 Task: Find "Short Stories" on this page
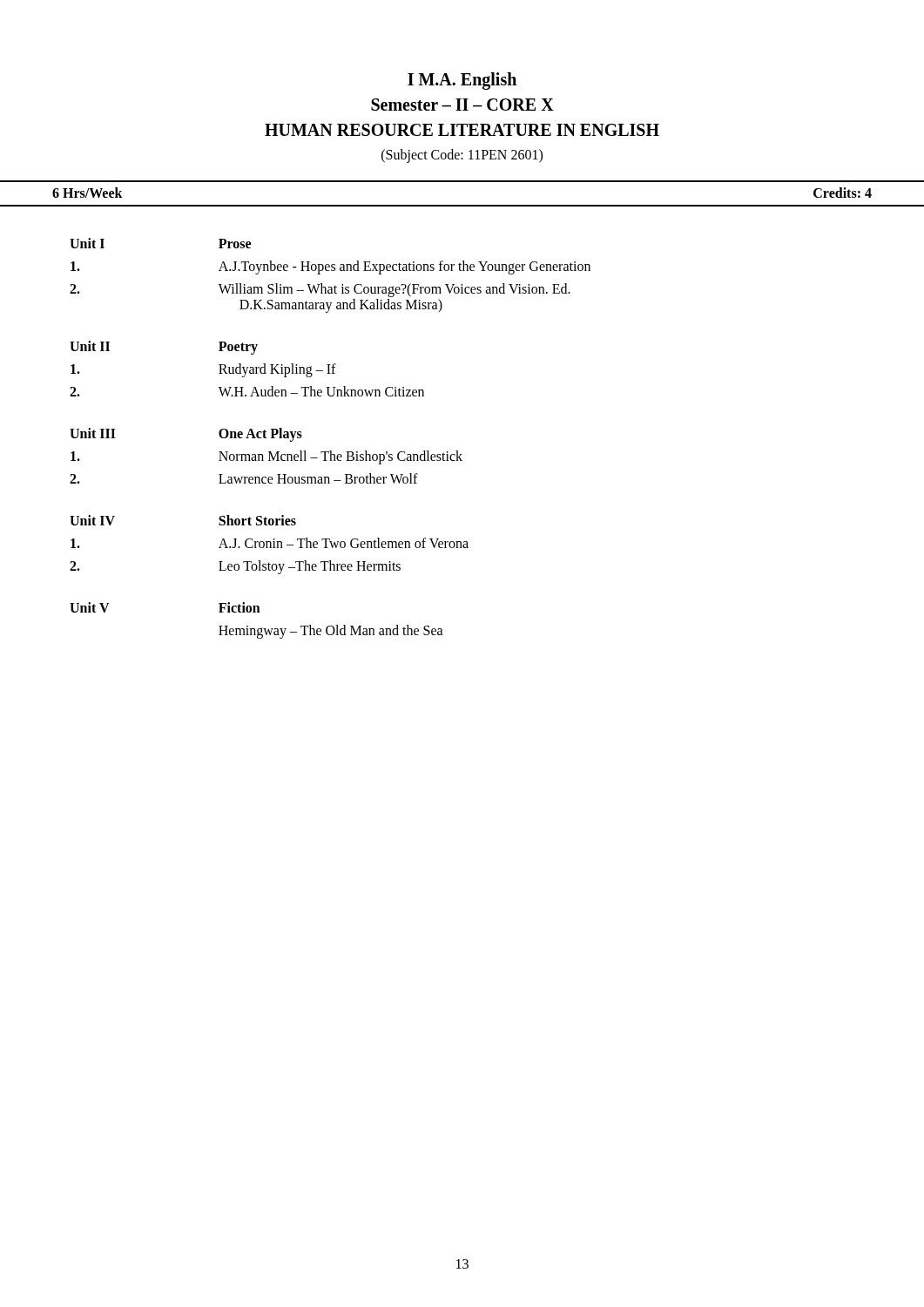click(x=257, y=521)
